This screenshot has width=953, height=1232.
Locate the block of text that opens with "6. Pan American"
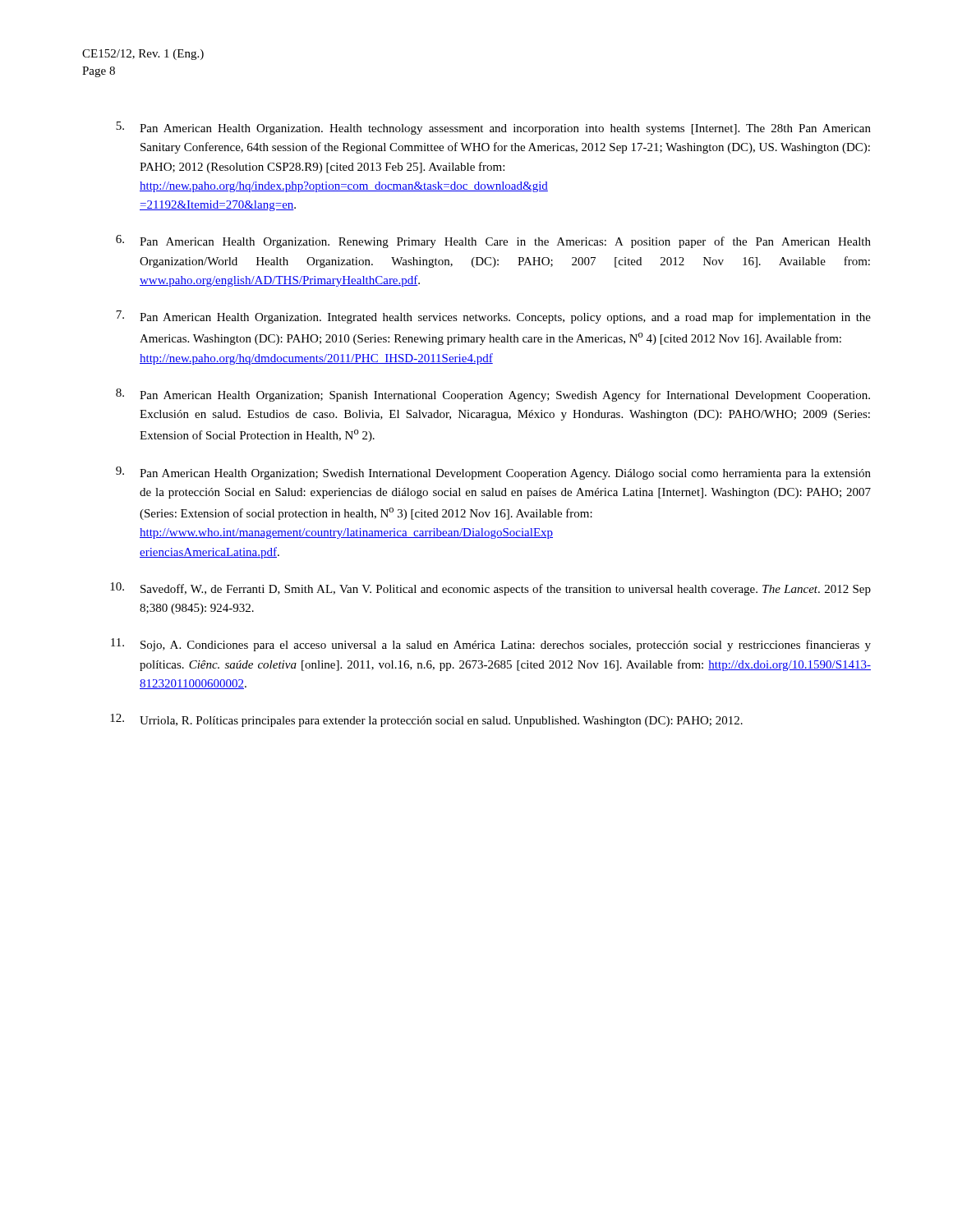[x=476, y=261]
